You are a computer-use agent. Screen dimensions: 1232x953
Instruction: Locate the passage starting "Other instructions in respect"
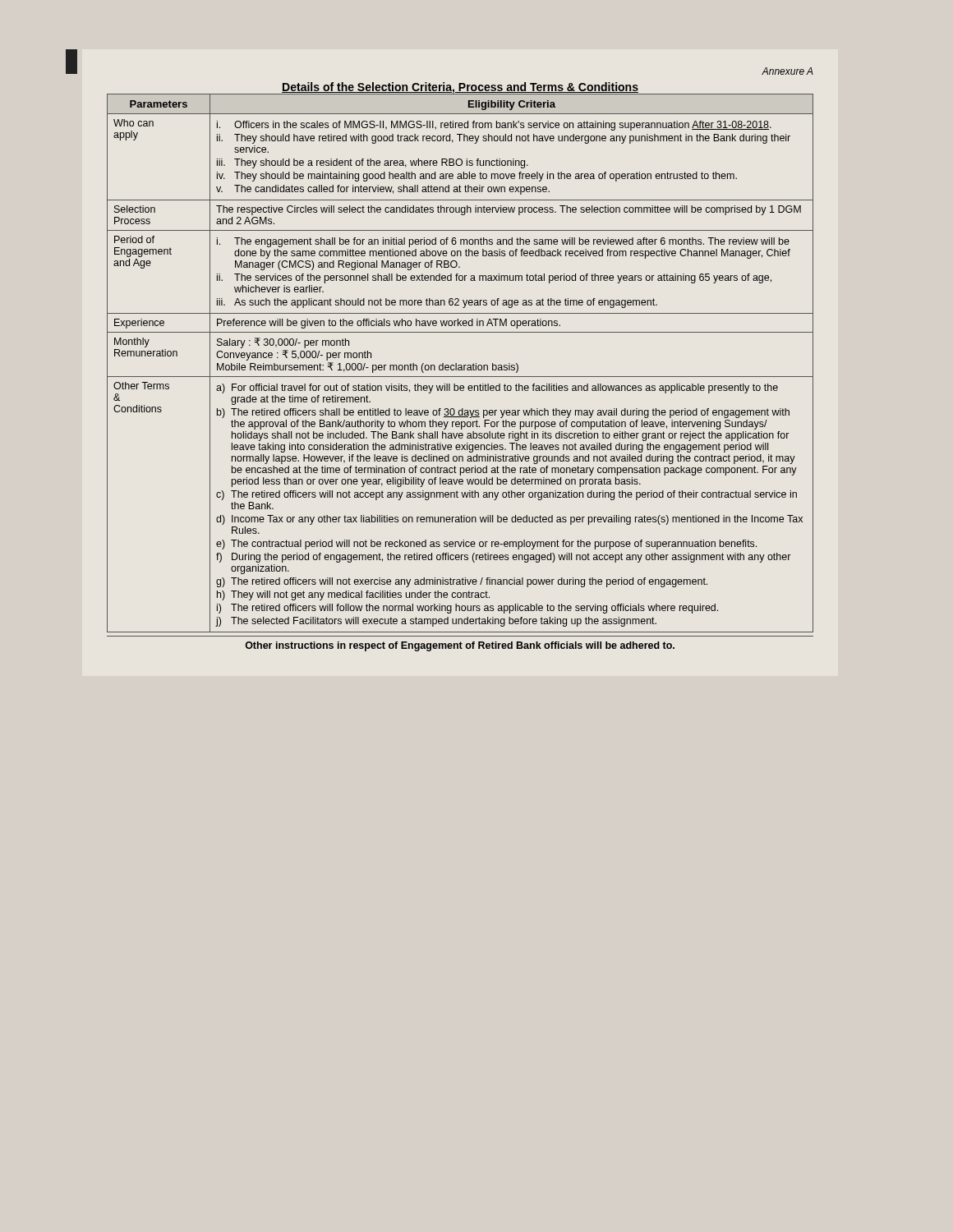coord(460,646)
